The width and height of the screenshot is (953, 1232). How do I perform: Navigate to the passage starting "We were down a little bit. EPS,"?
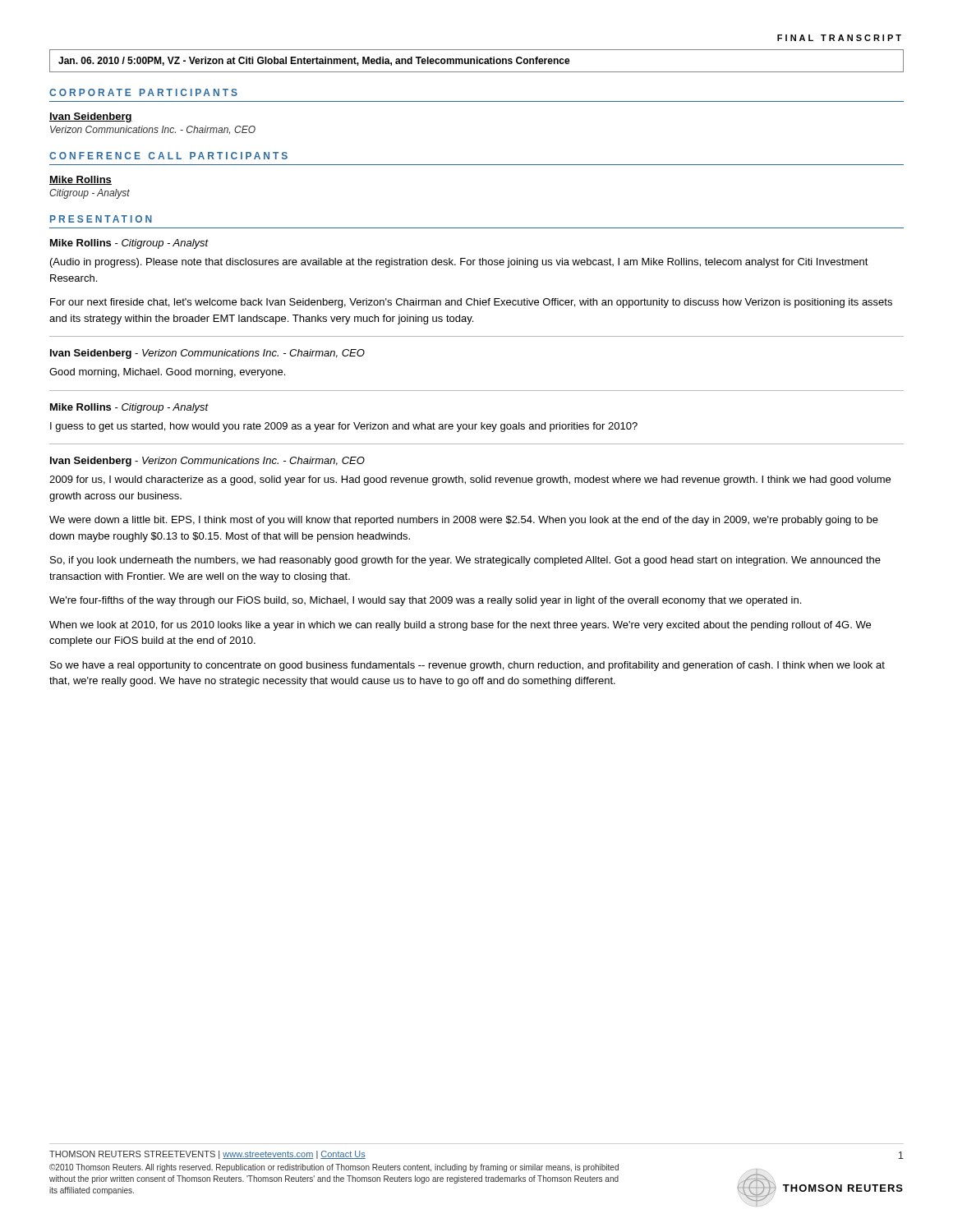point(464,528)
